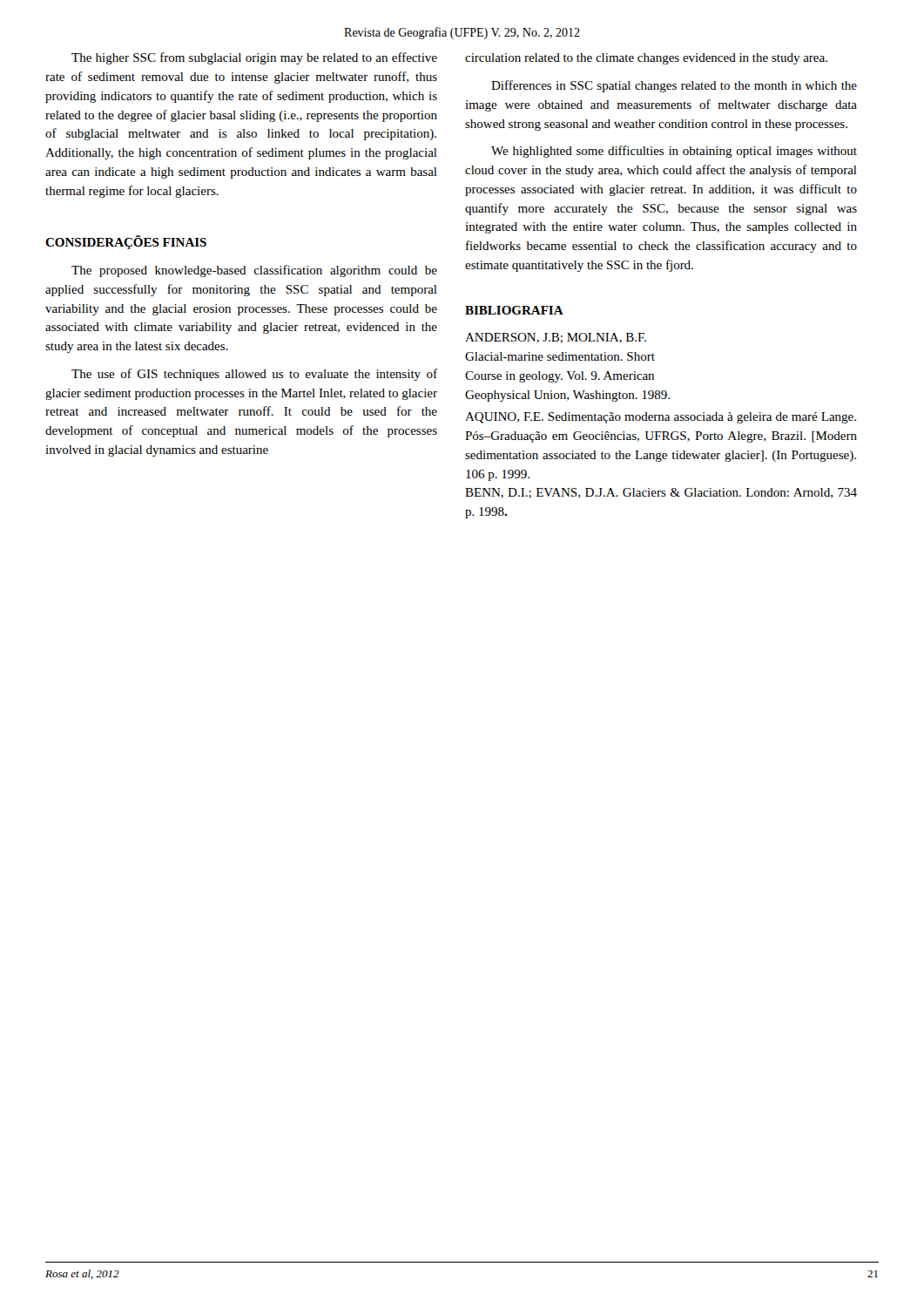Find the text starting "AQUINO, F.E. Sedimentação moderna associada à"

point(661,465)
